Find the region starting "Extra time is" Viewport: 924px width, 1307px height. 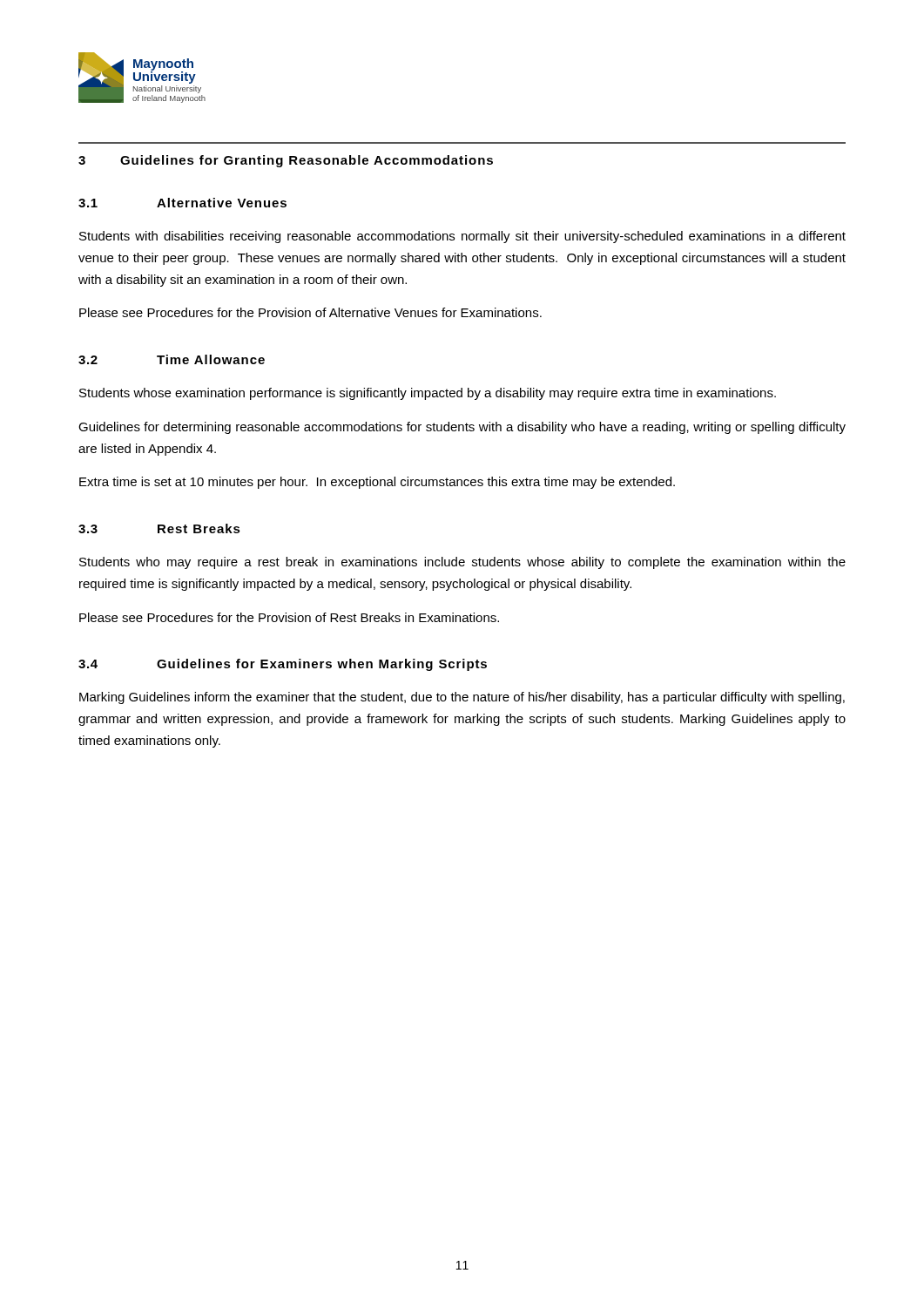click(x=377, y=482)
